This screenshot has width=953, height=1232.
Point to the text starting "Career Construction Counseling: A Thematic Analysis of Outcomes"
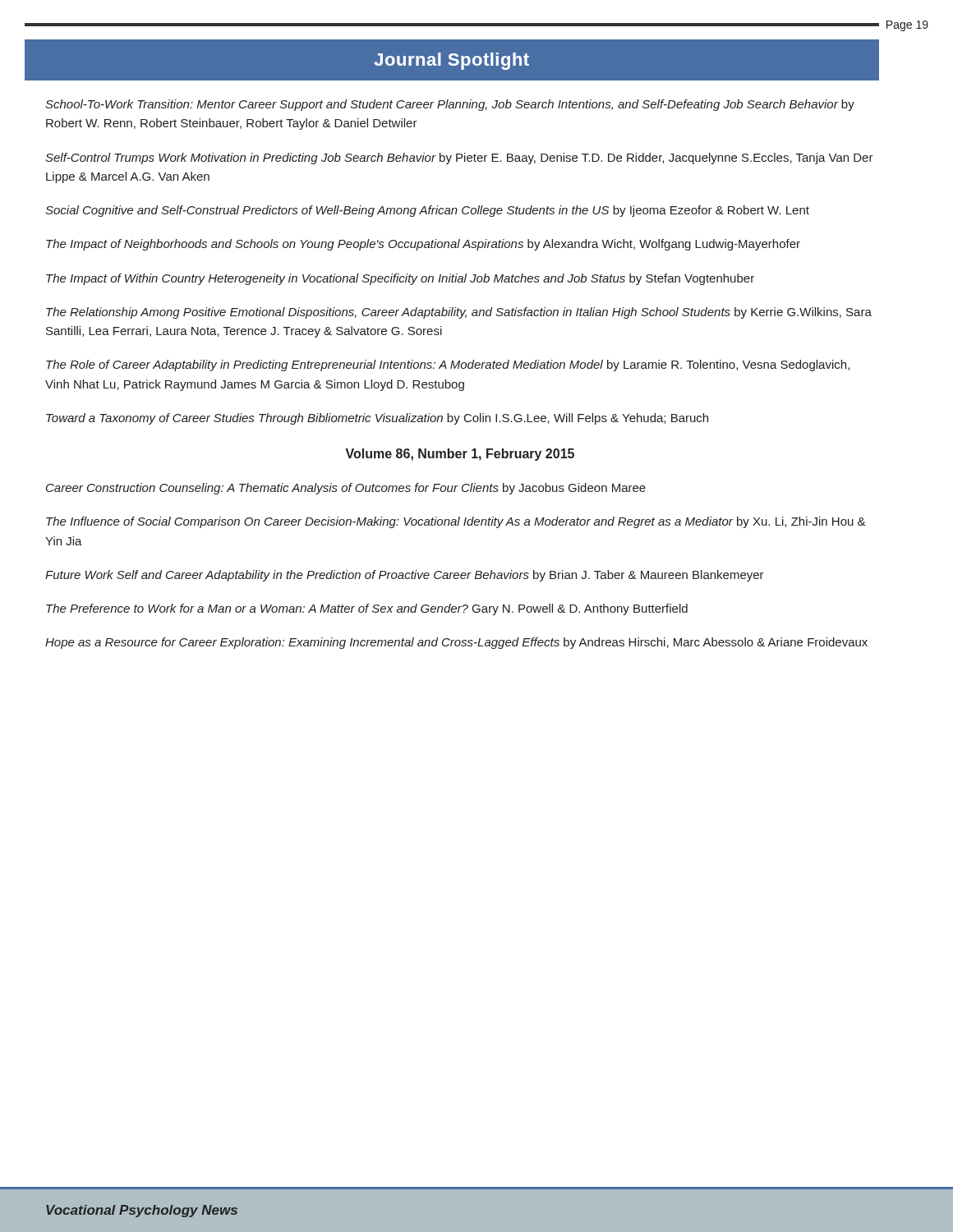[346, 487]
